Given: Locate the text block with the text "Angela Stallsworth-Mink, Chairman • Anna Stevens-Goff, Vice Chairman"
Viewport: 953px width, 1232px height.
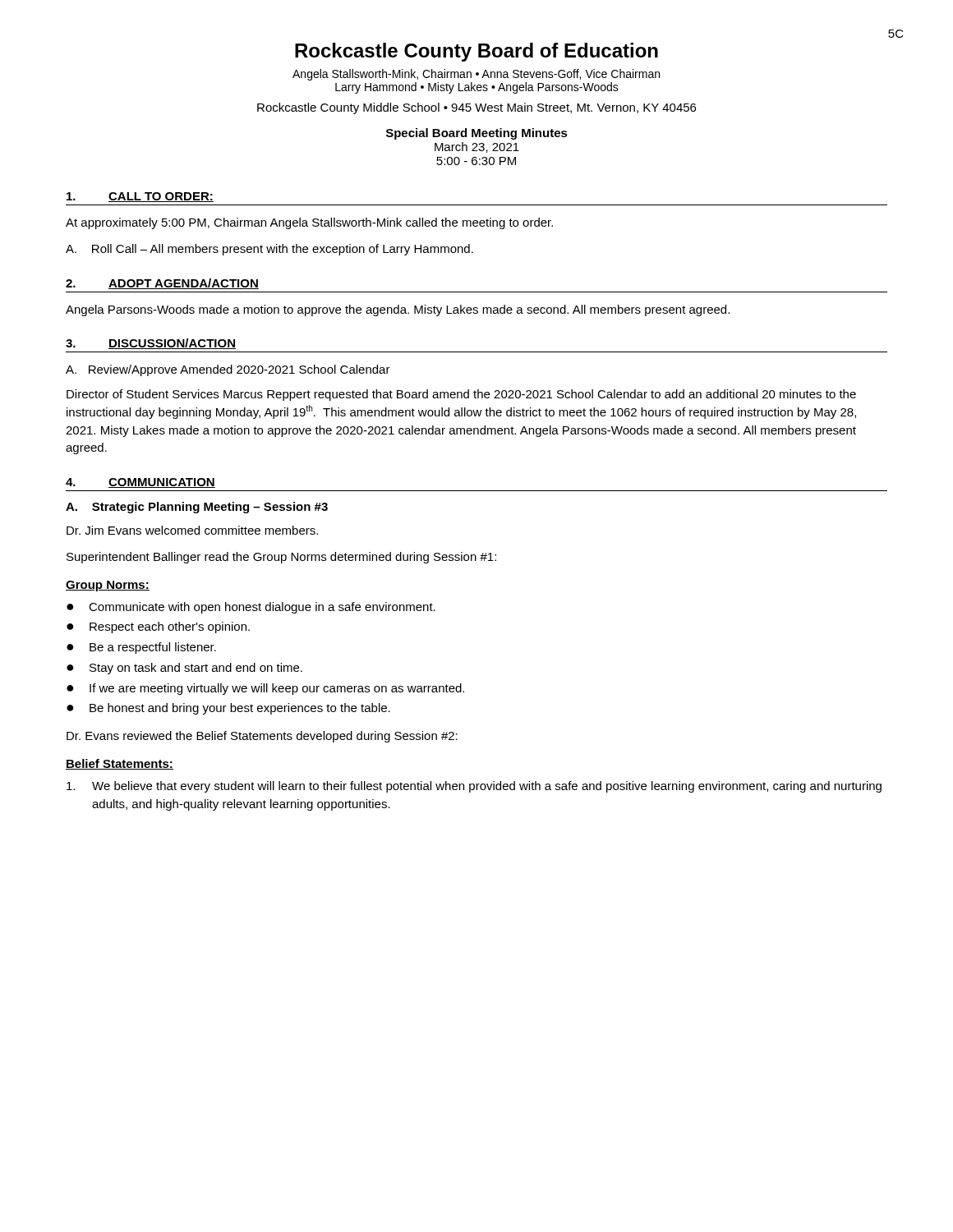Looking at the screenshot, I should (x=476, y=81).
